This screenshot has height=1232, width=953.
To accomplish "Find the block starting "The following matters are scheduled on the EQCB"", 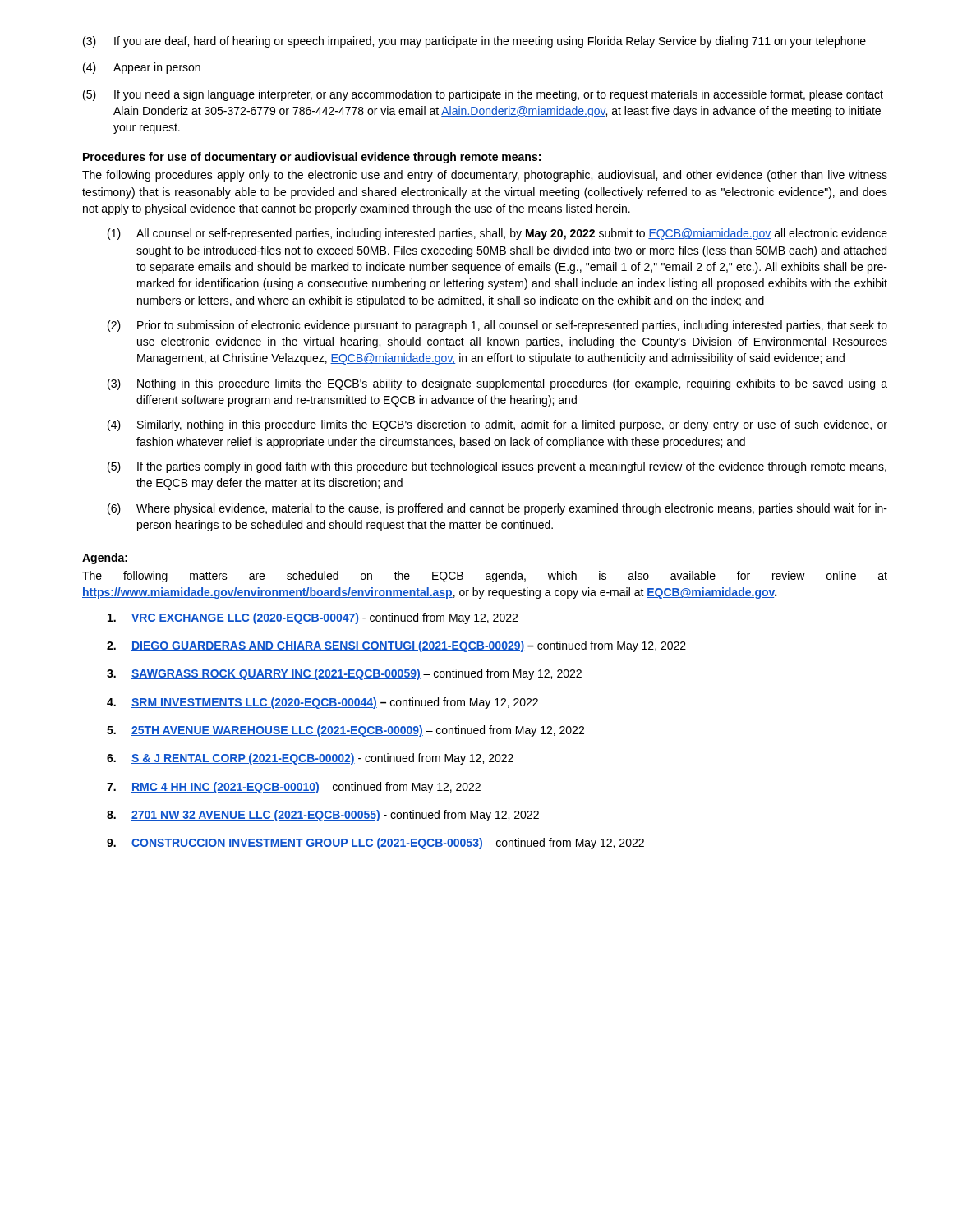I will 485,584.
